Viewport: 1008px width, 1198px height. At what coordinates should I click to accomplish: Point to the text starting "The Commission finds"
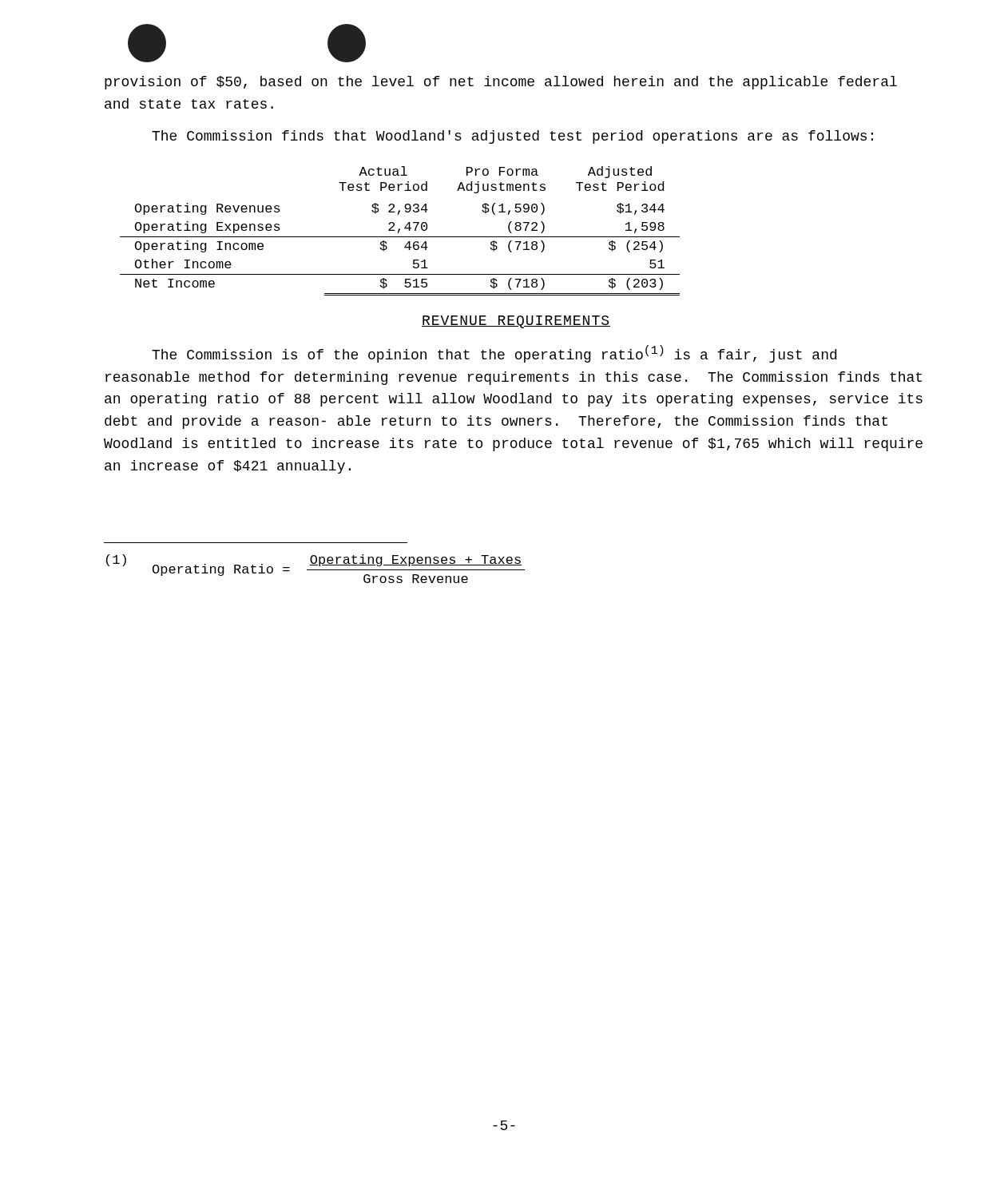coord(514,136)
